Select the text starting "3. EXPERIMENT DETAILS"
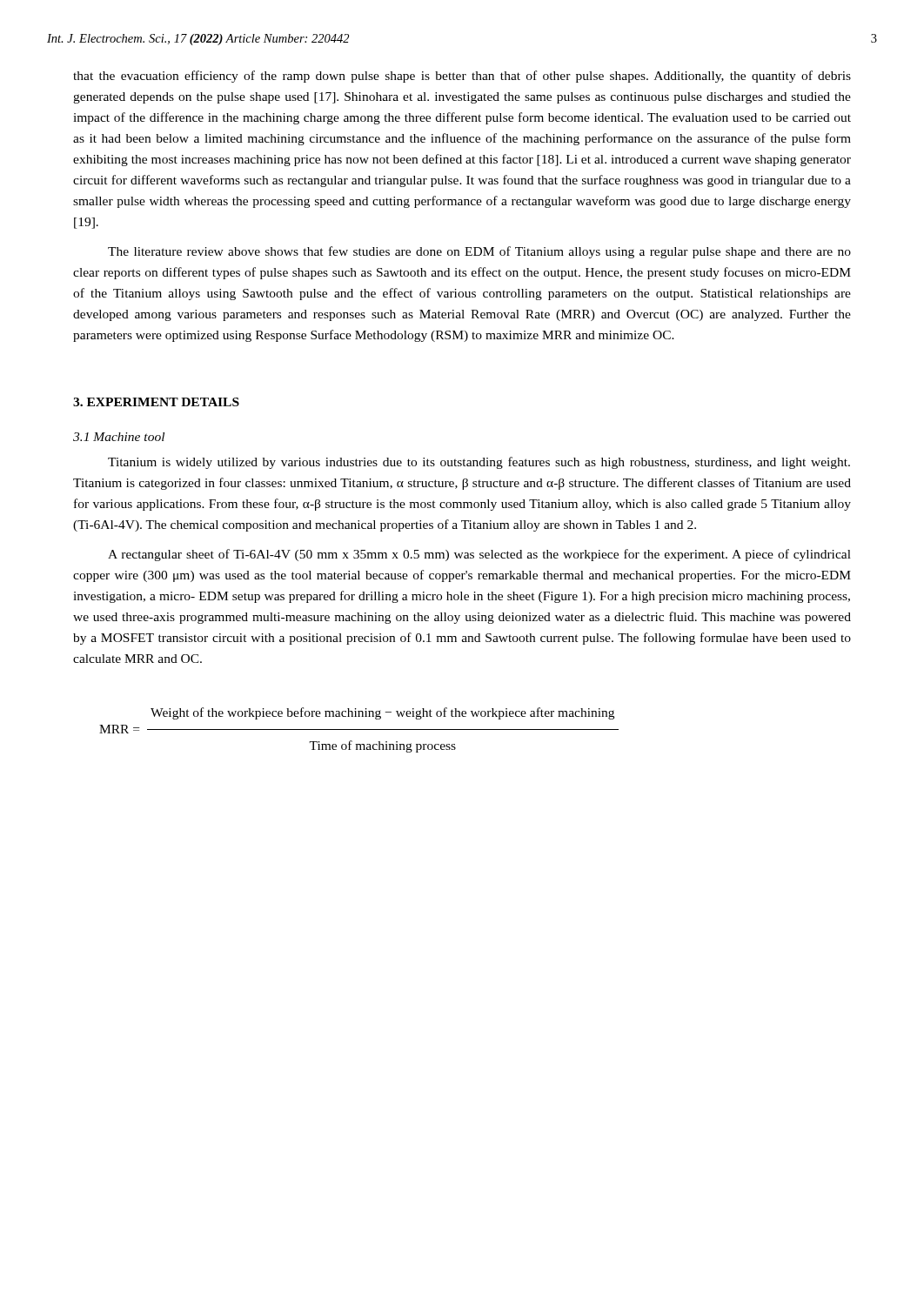This screenshot has height=1305, width=924. coord(156,402)
